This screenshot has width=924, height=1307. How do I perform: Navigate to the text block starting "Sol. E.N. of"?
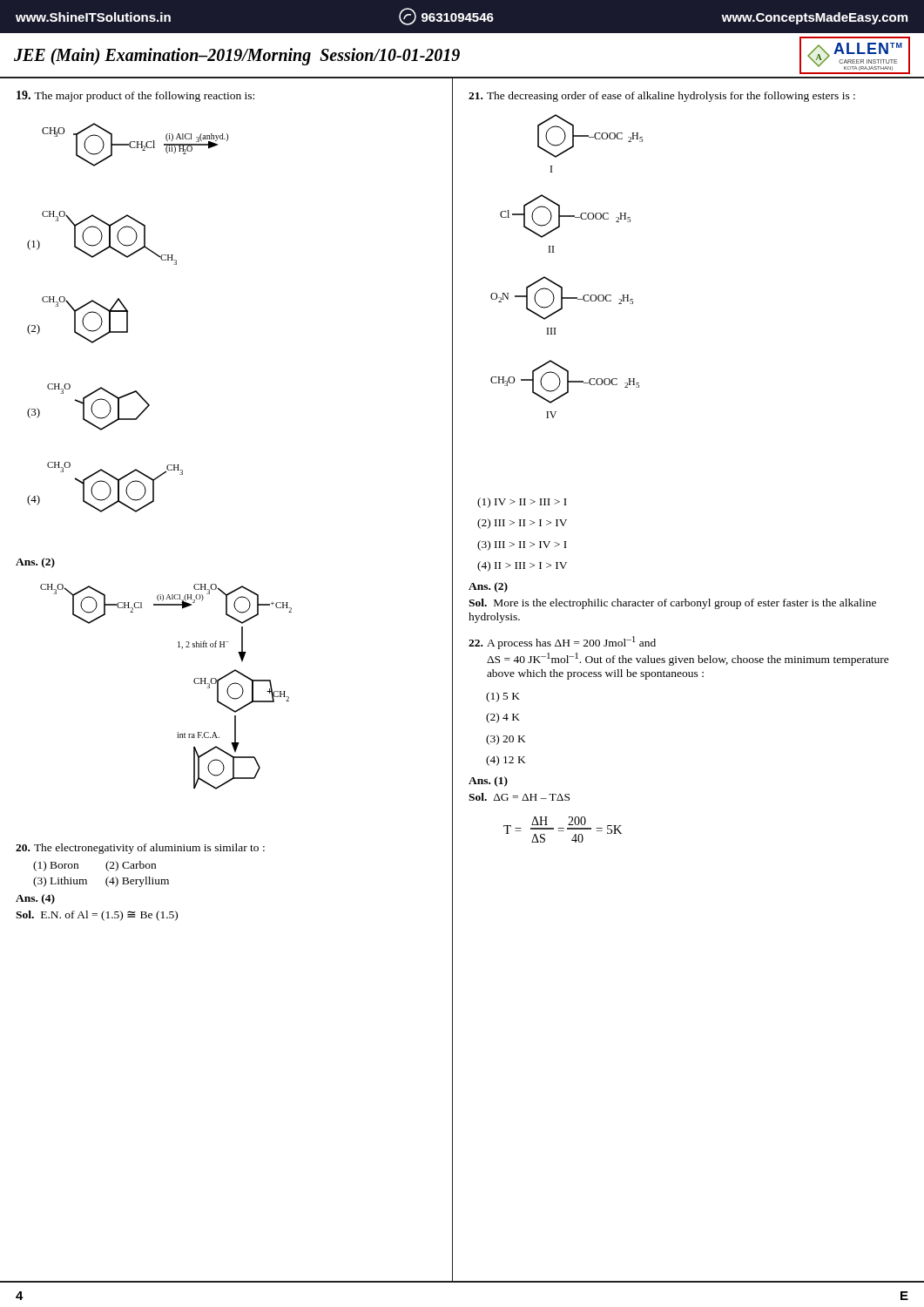97,915
